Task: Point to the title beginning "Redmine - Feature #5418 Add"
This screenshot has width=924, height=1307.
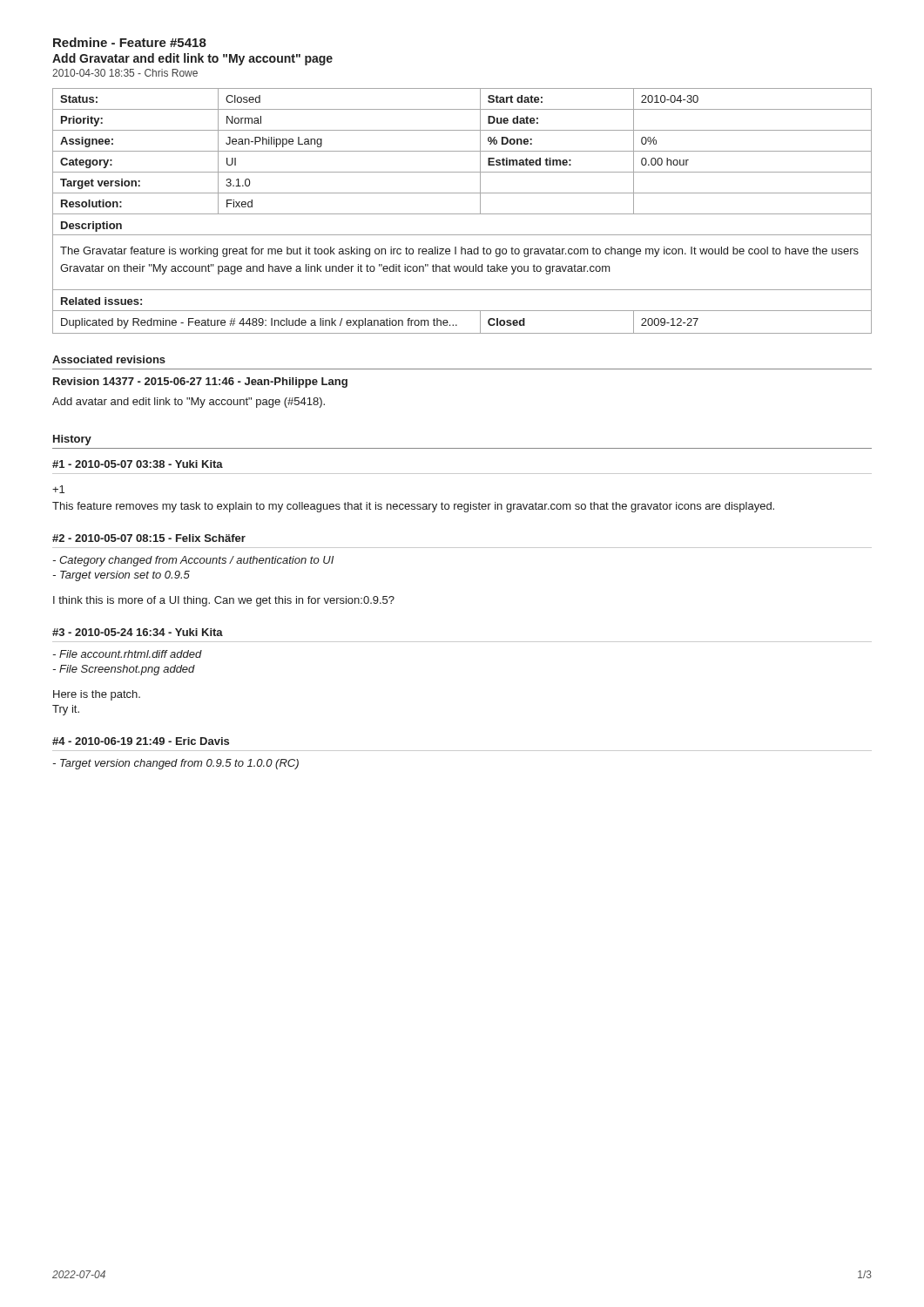Action: [130, 42]
